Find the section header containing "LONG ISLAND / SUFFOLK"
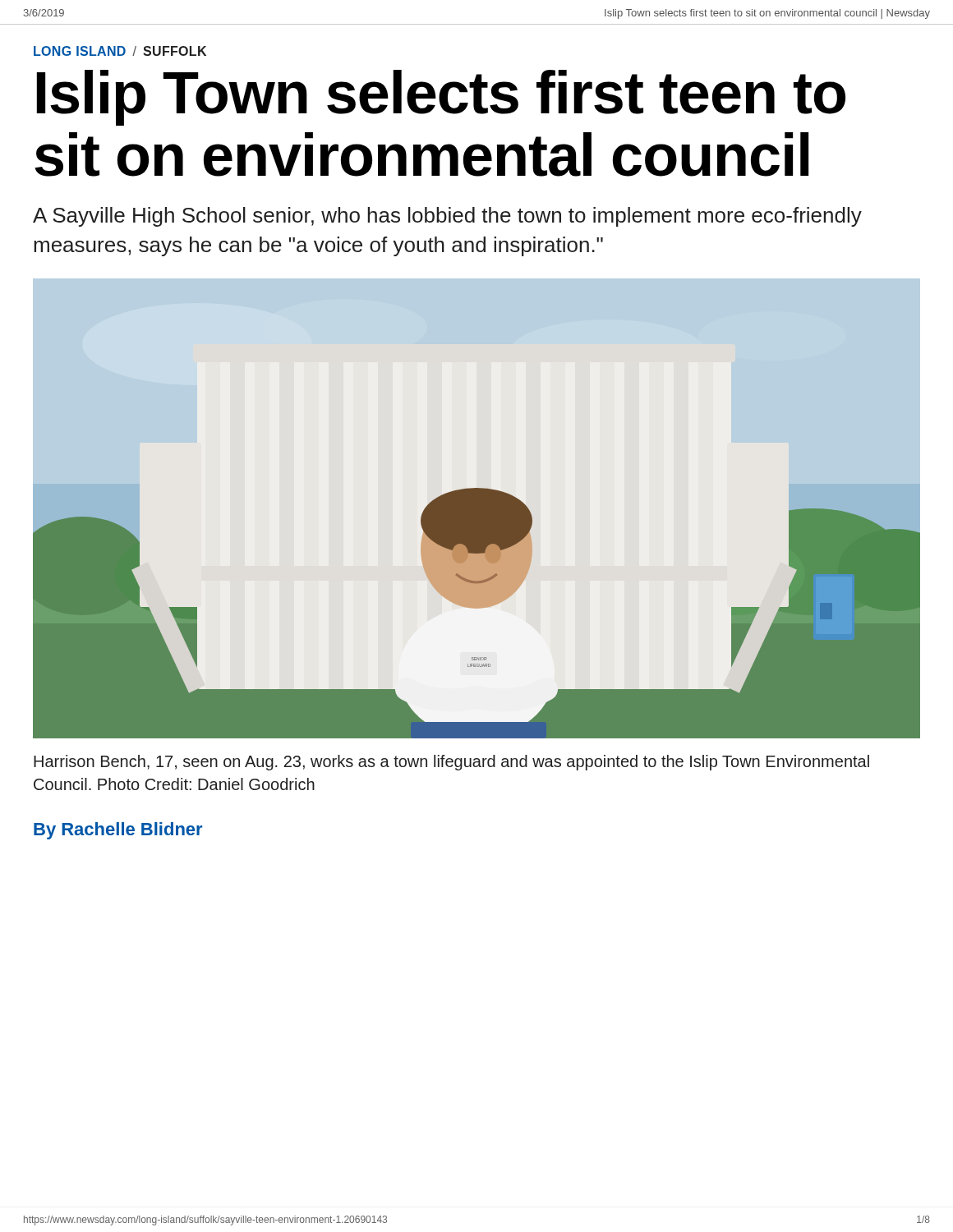 [120, 51]
